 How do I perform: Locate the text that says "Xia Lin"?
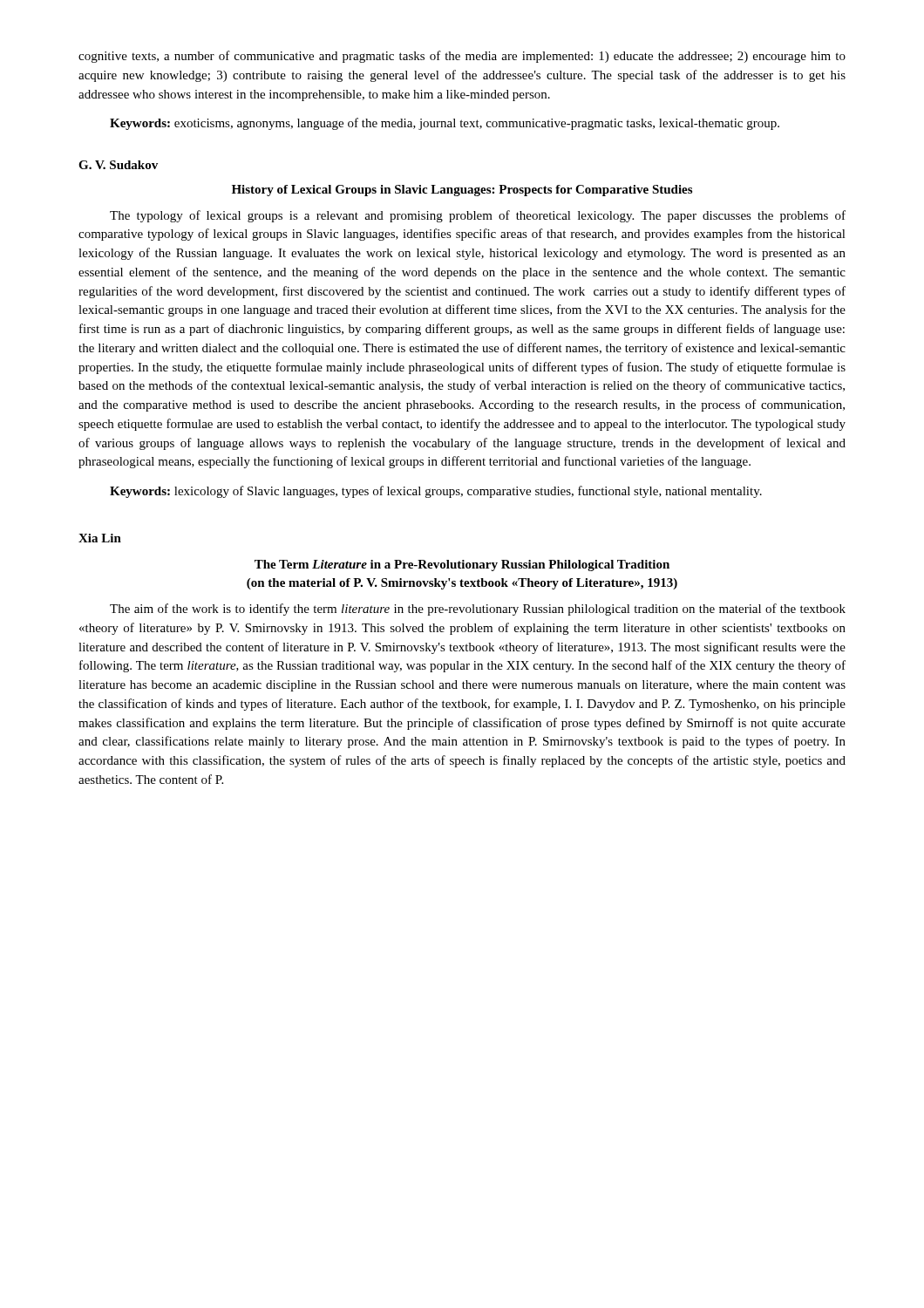pos(100,538)
